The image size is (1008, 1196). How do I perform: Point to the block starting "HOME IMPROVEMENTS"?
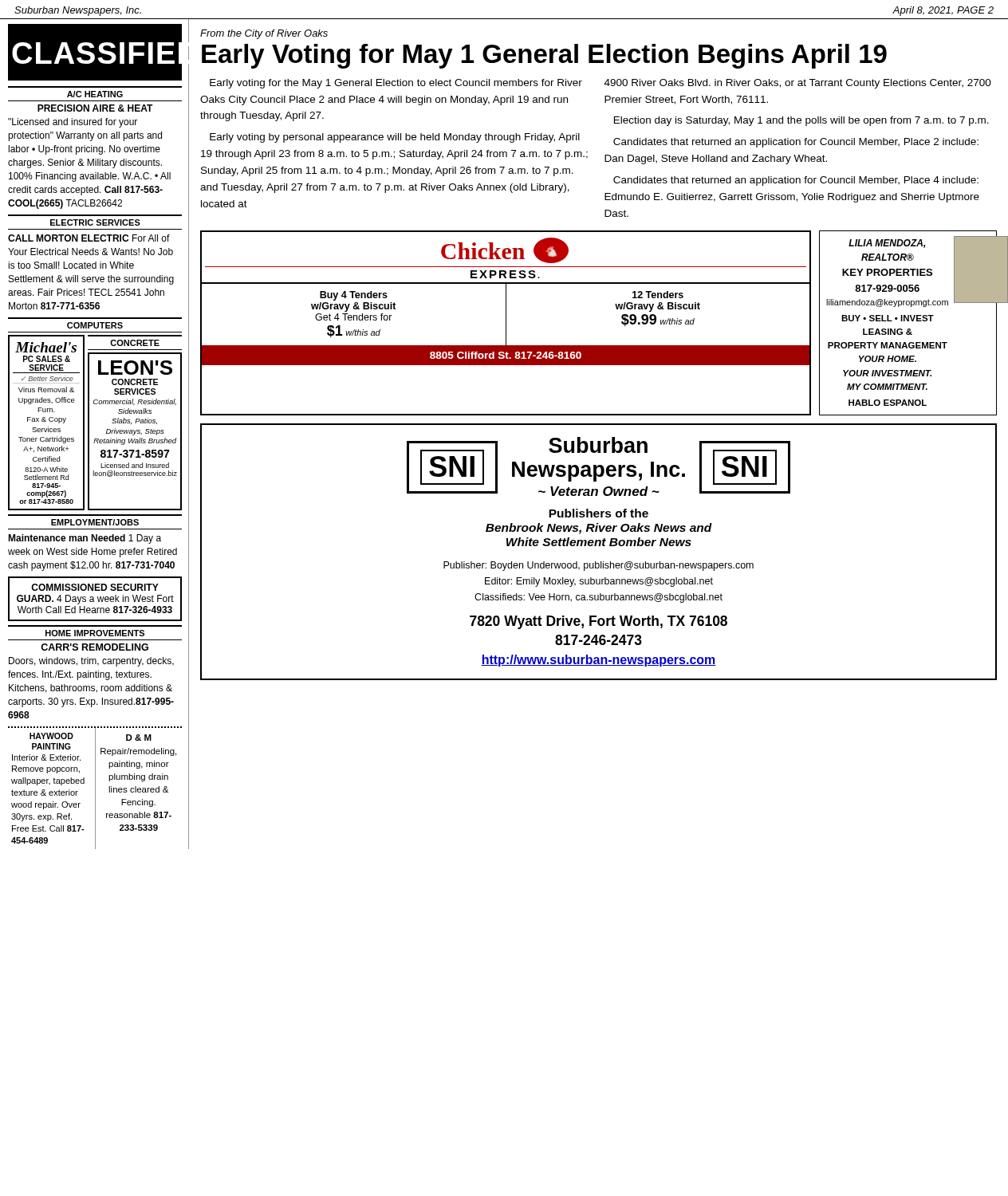coord(95,633)
